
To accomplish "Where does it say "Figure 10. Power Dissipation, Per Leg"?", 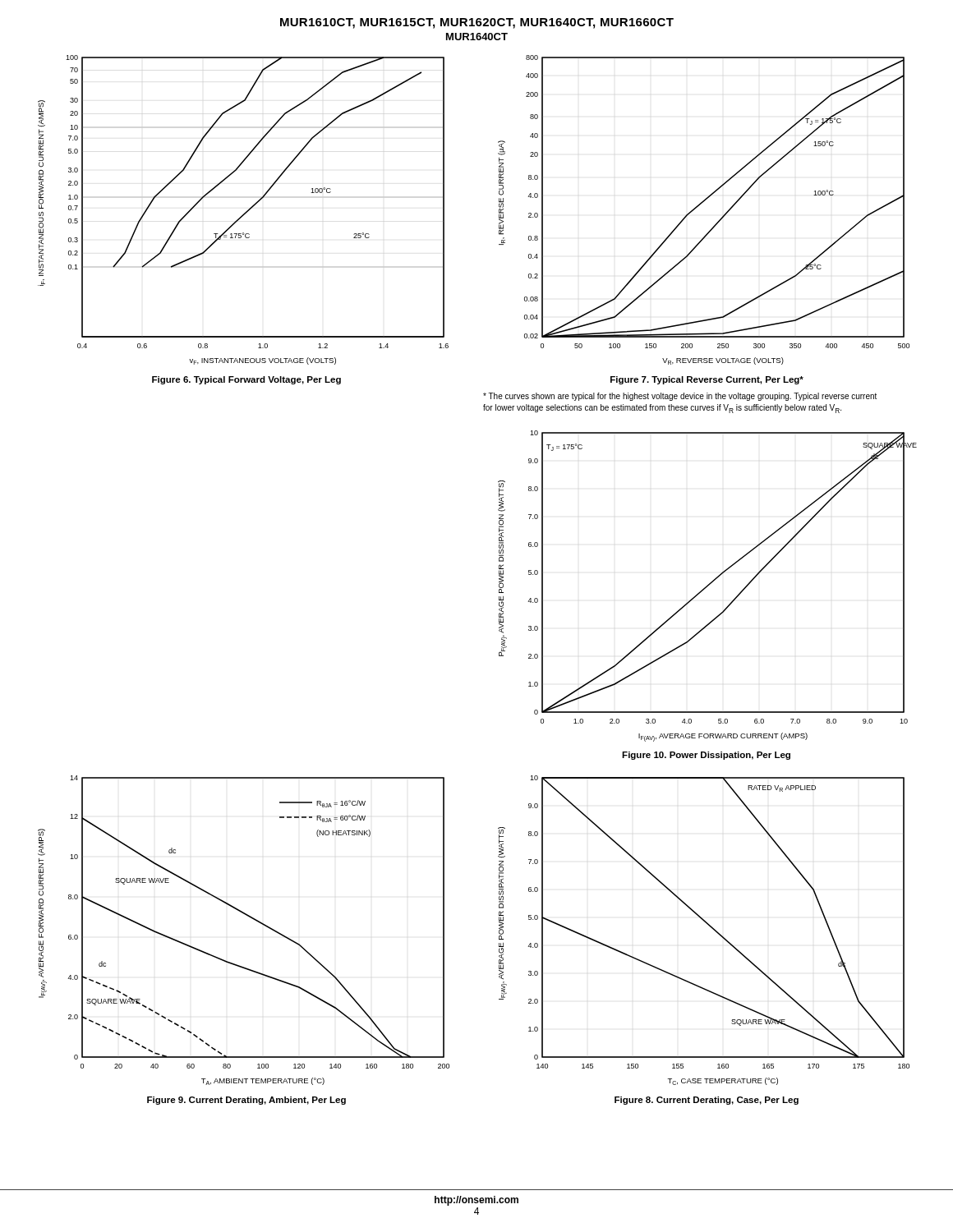I will [707, 754].
